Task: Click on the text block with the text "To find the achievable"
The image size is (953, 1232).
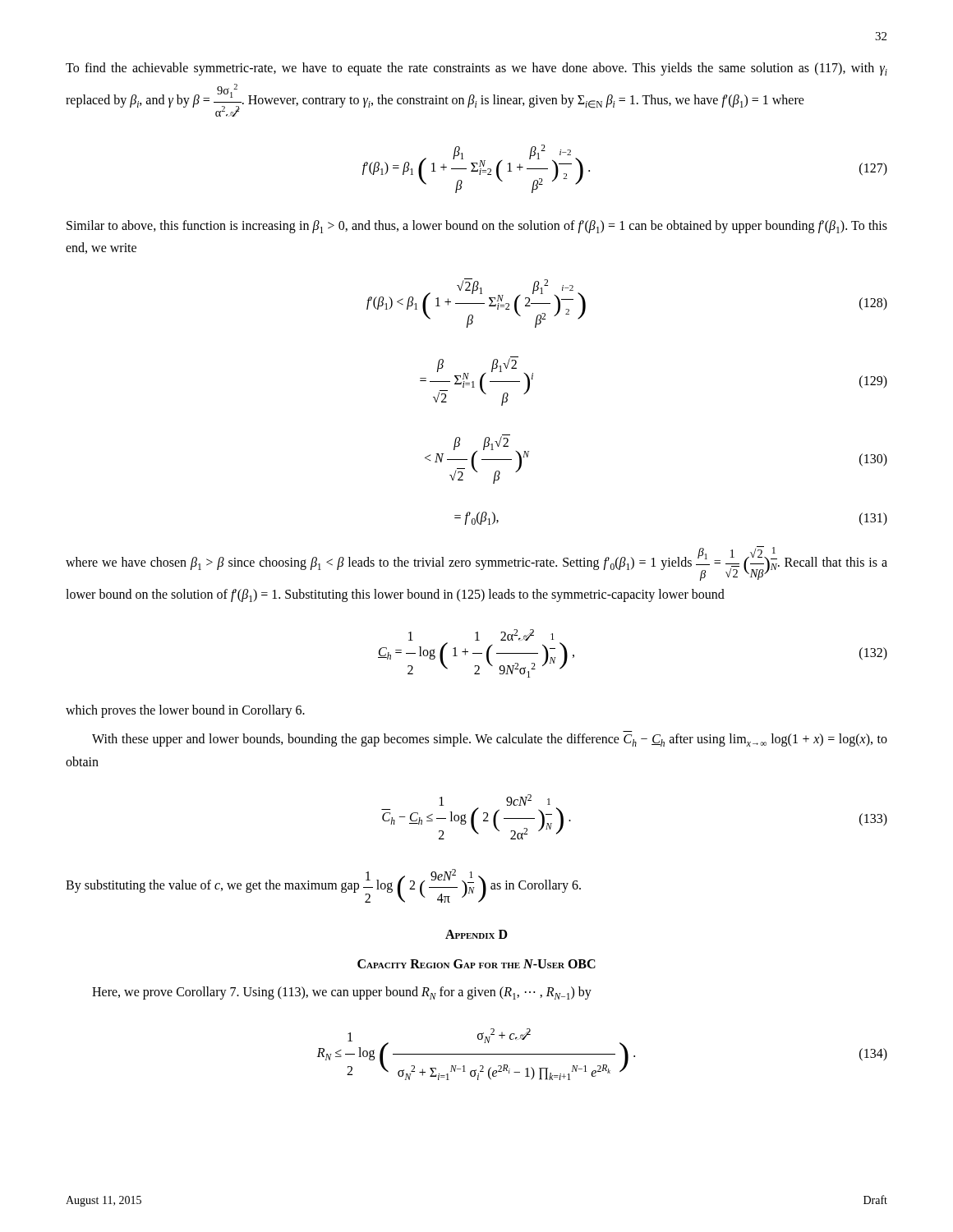Action: (476, 90)
